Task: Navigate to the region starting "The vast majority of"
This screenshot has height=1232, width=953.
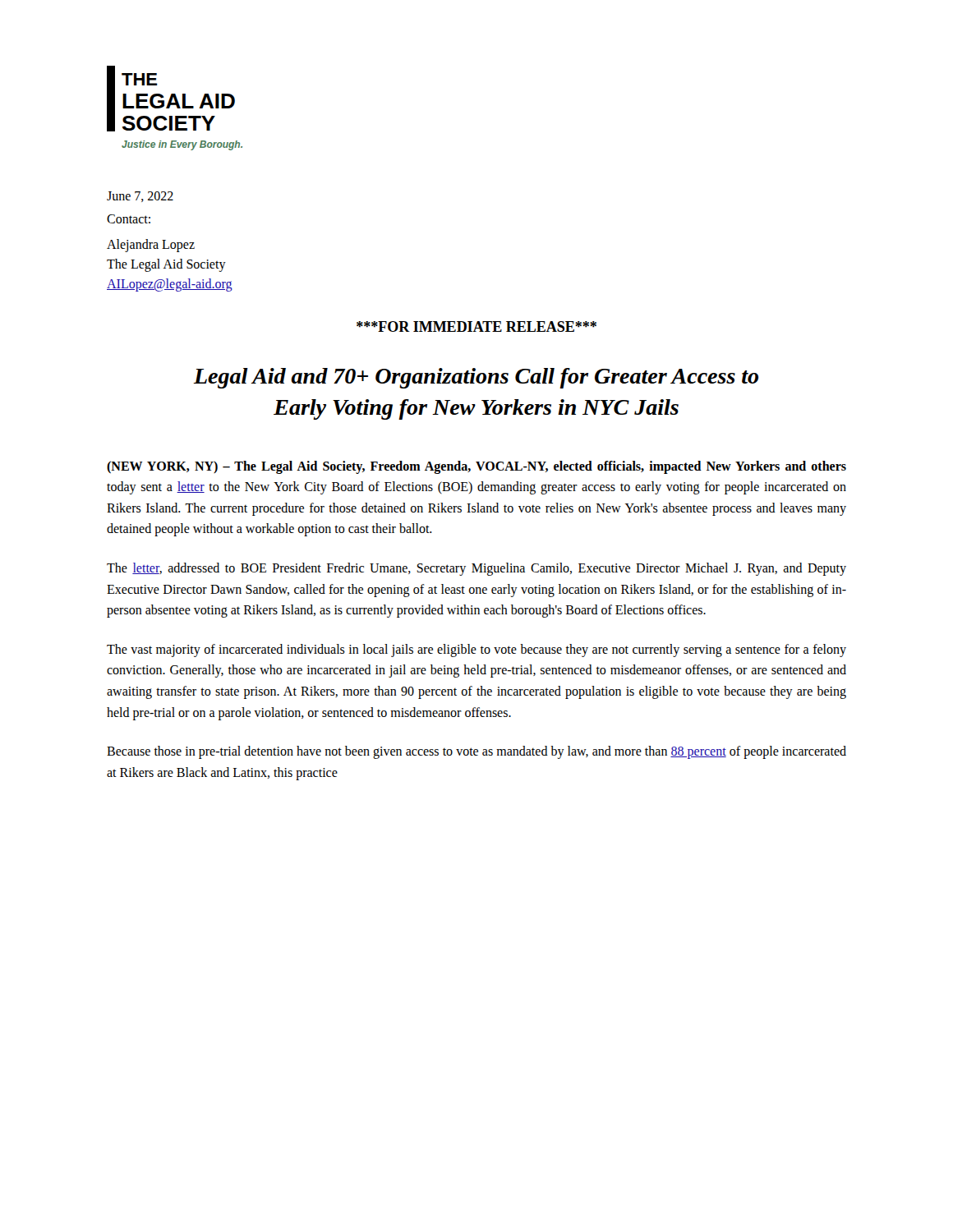Action: pyautogui.click(x=476, y=681)
